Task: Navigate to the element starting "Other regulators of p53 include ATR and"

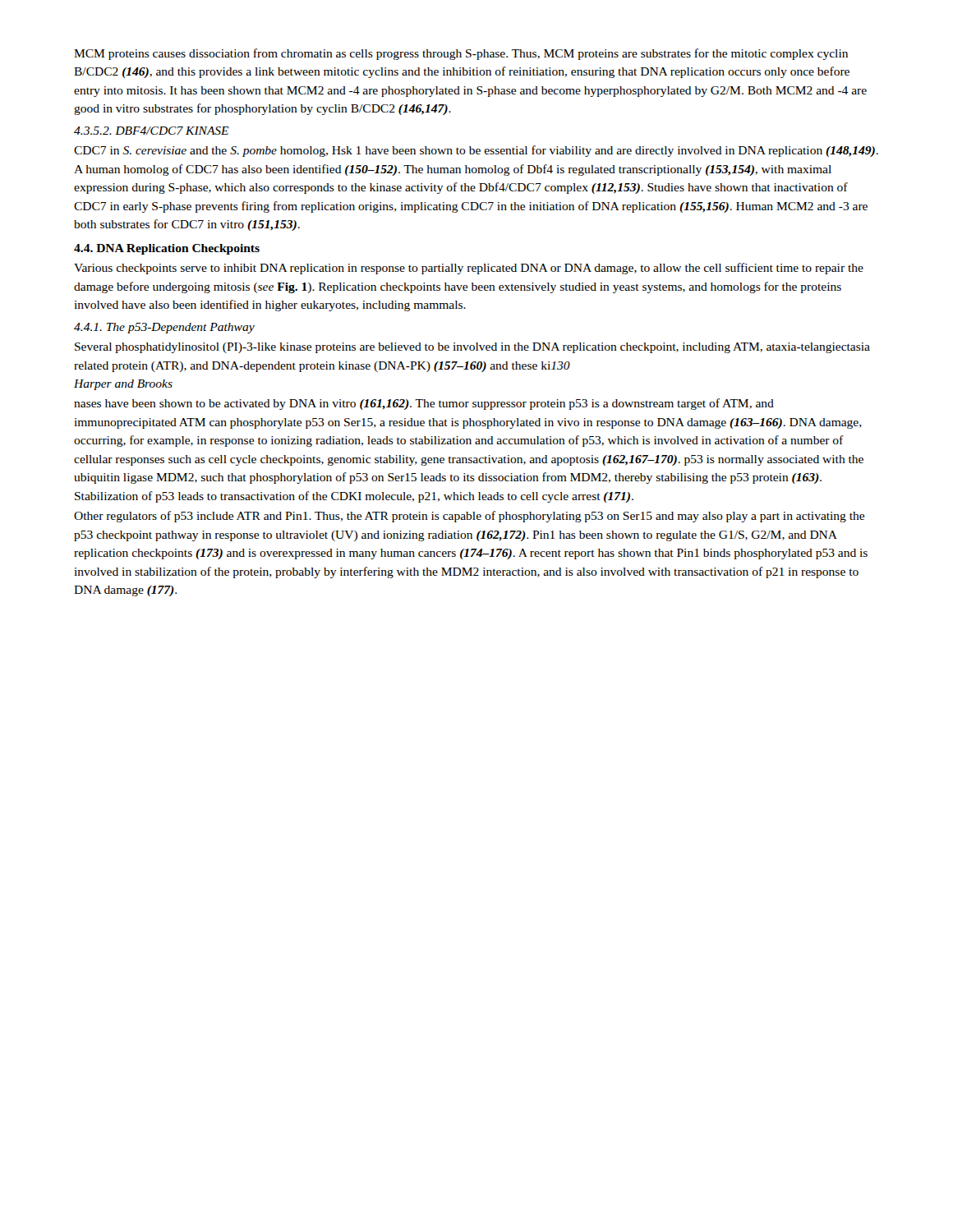Action: [476, 553]
